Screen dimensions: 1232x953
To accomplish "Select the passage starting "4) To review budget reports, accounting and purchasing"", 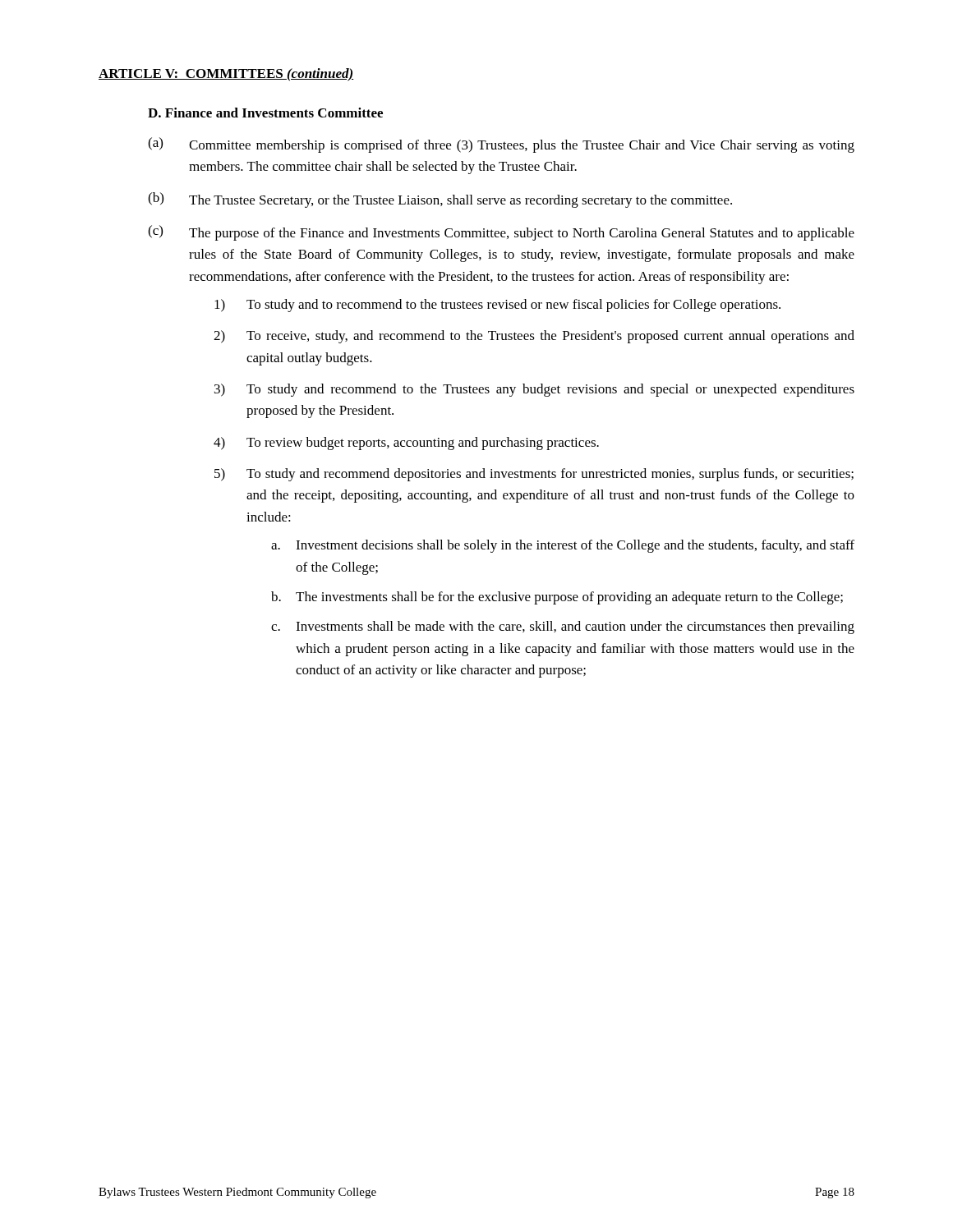I will (407, 443).
